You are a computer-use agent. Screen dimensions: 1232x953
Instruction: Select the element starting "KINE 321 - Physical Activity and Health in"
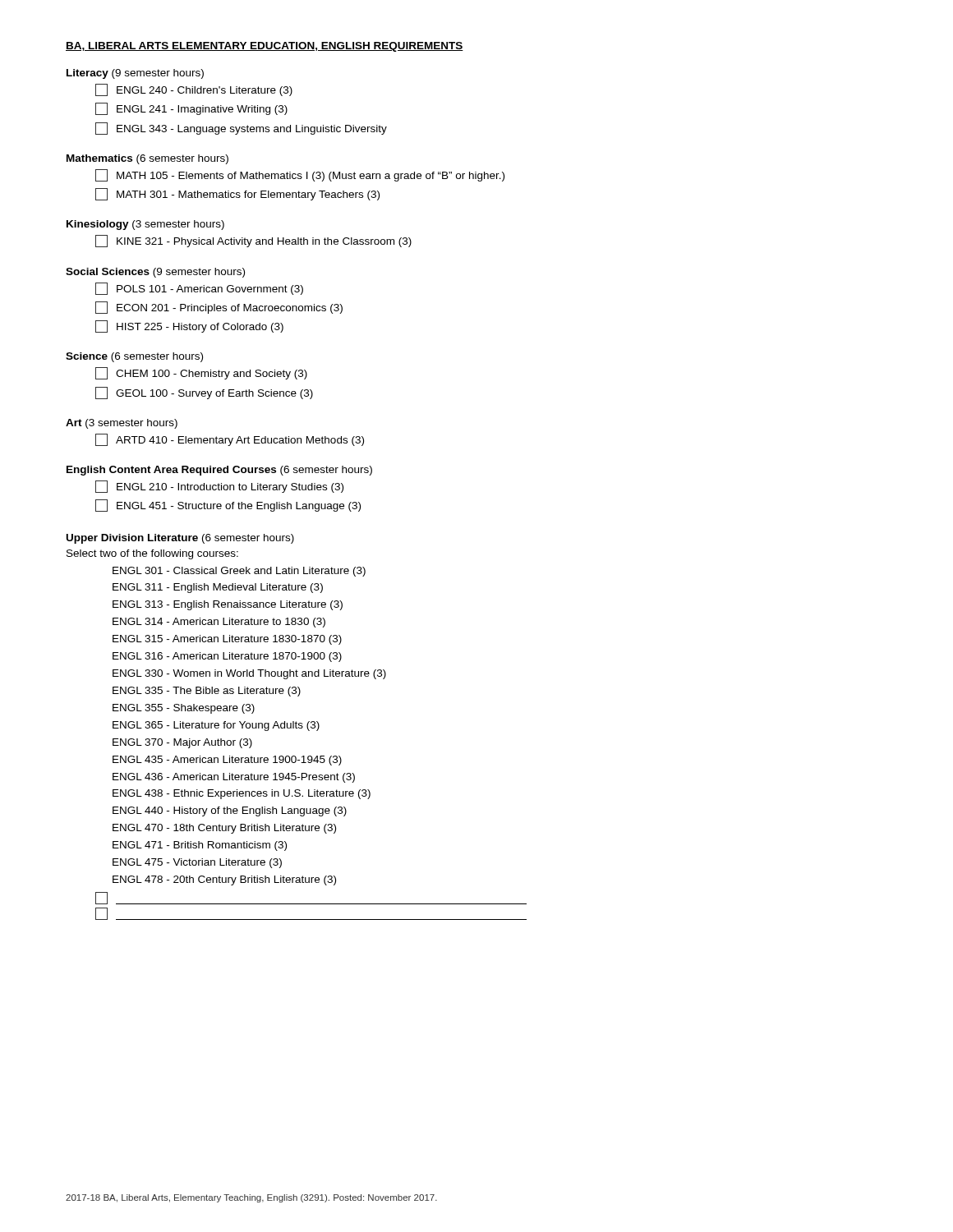coord(253,241)
